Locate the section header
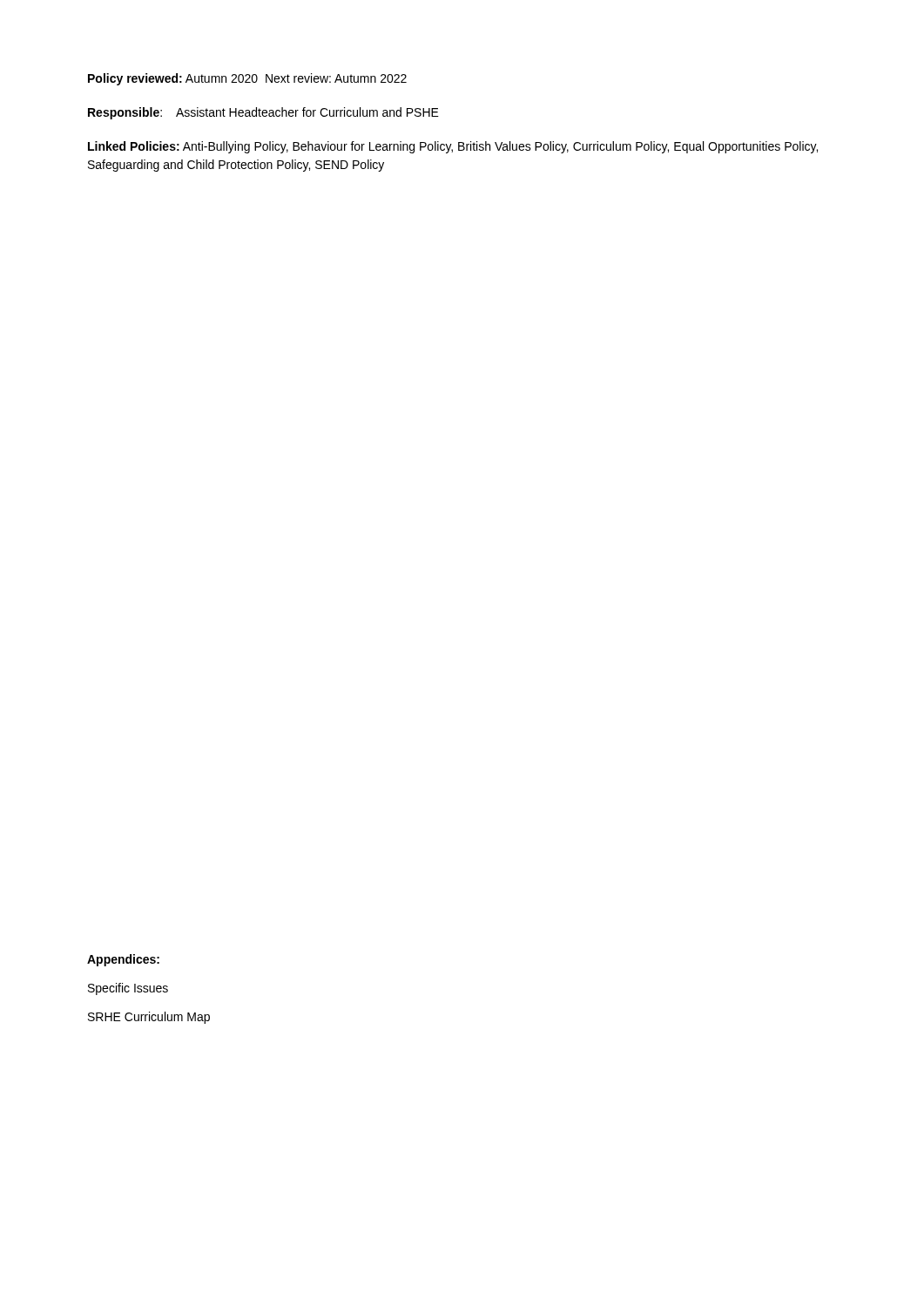The width and height of the screenshot is (924, 1307). 124,959
